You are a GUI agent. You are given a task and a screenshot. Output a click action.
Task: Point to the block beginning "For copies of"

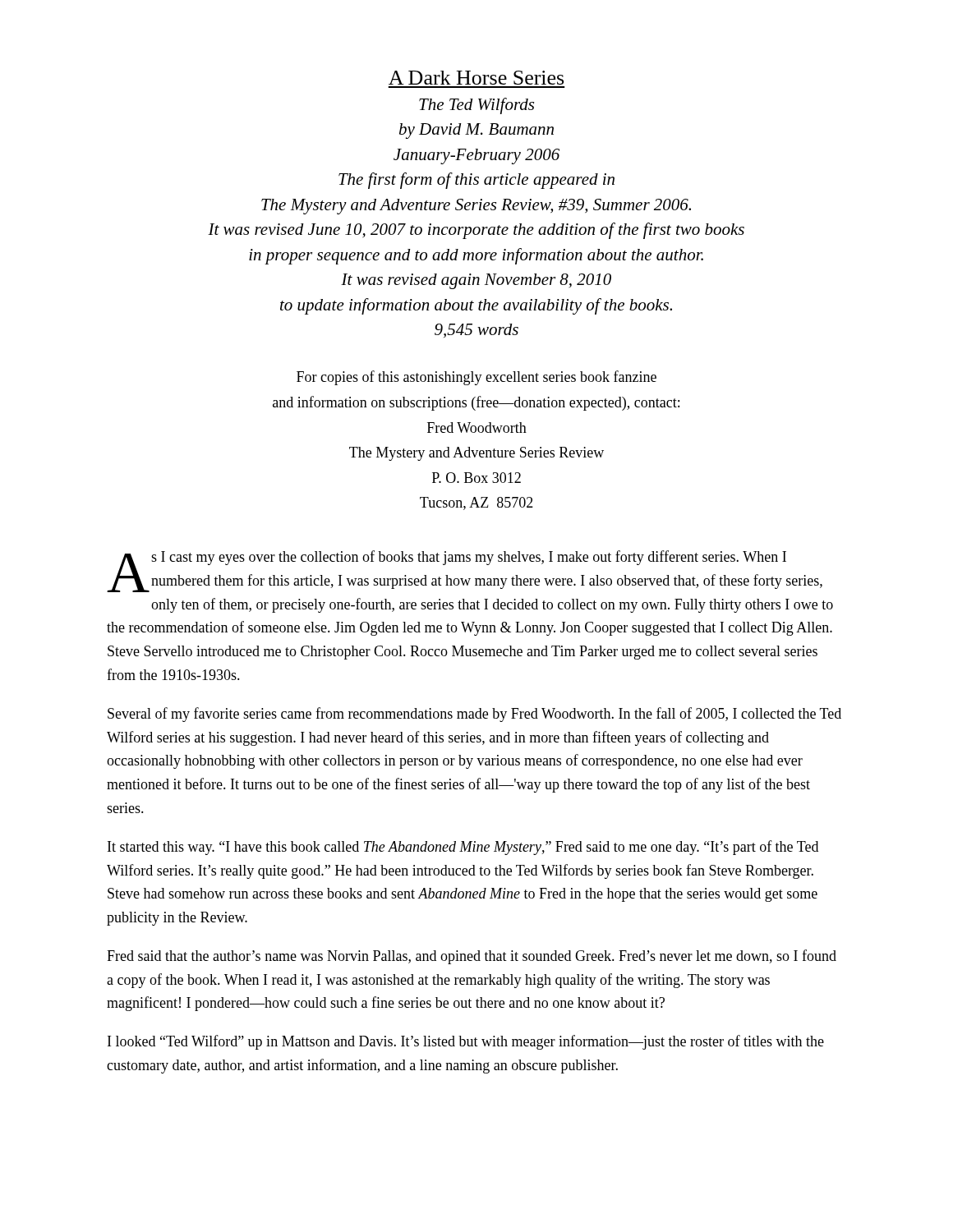[x=476, y=440]
